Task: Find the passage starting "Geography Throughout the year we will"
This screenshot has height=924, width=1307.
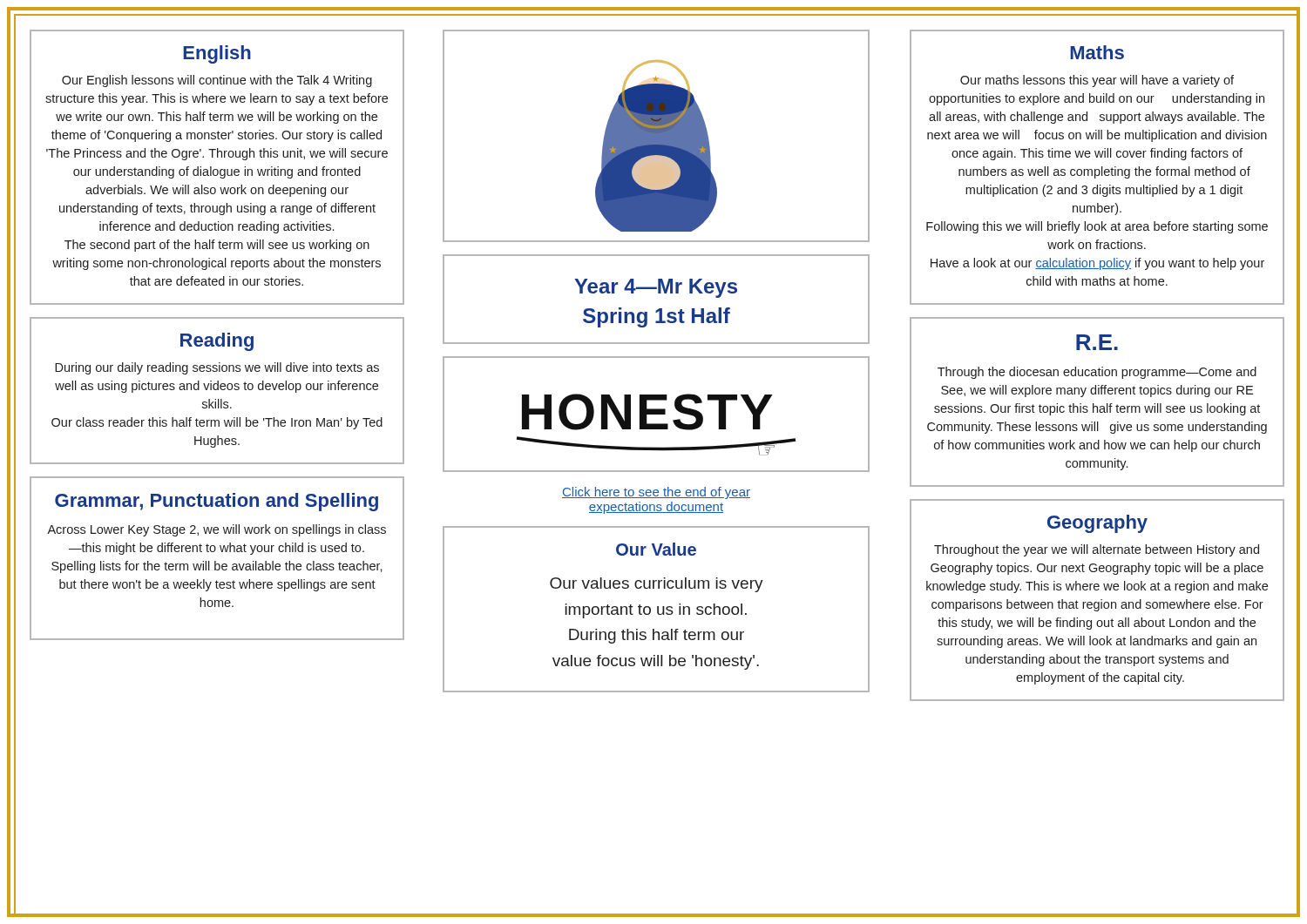Action: click(x=1097, y=599)
